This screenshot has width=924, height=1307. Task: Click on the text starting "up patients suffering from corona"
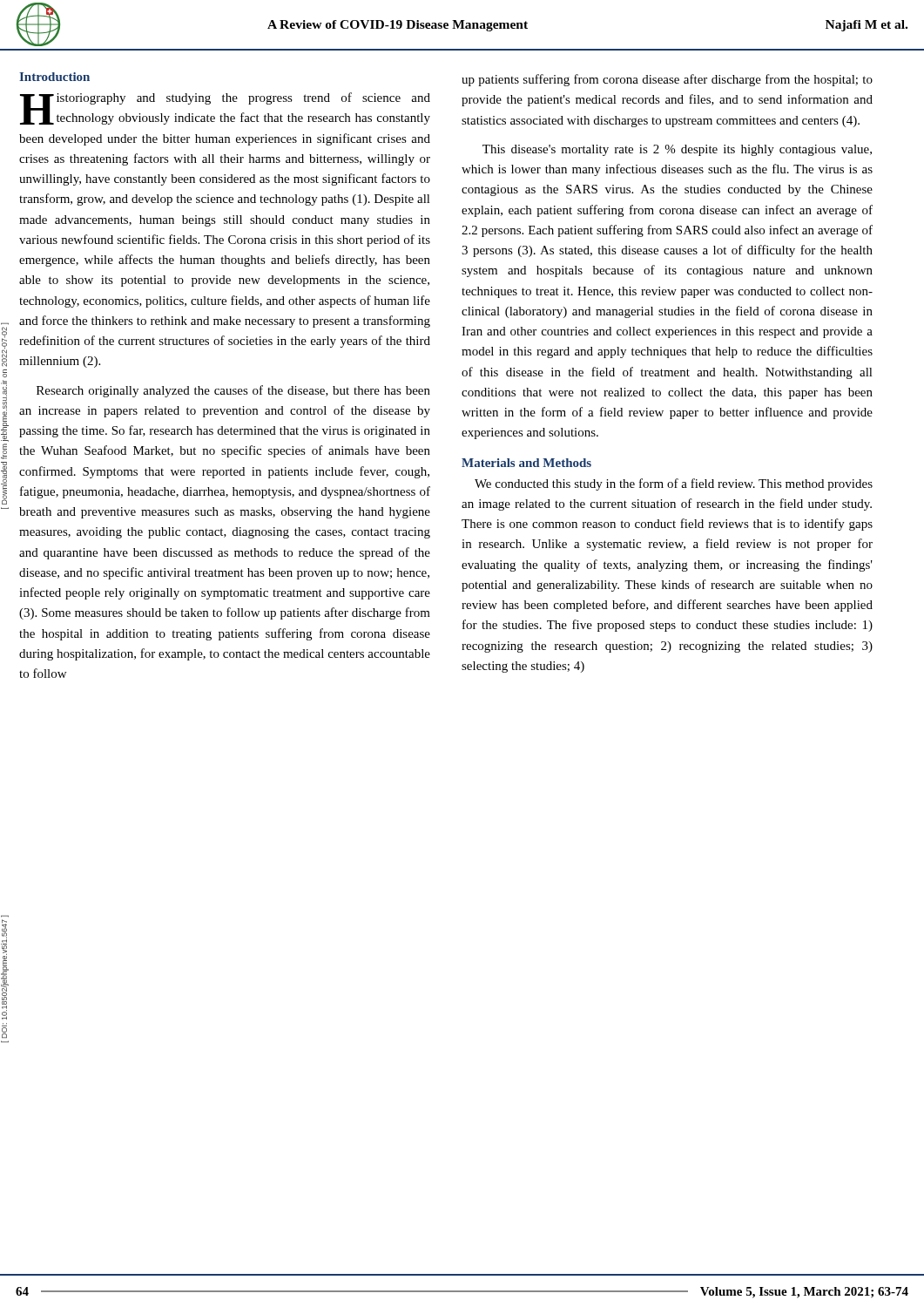[x=667, y=100]
